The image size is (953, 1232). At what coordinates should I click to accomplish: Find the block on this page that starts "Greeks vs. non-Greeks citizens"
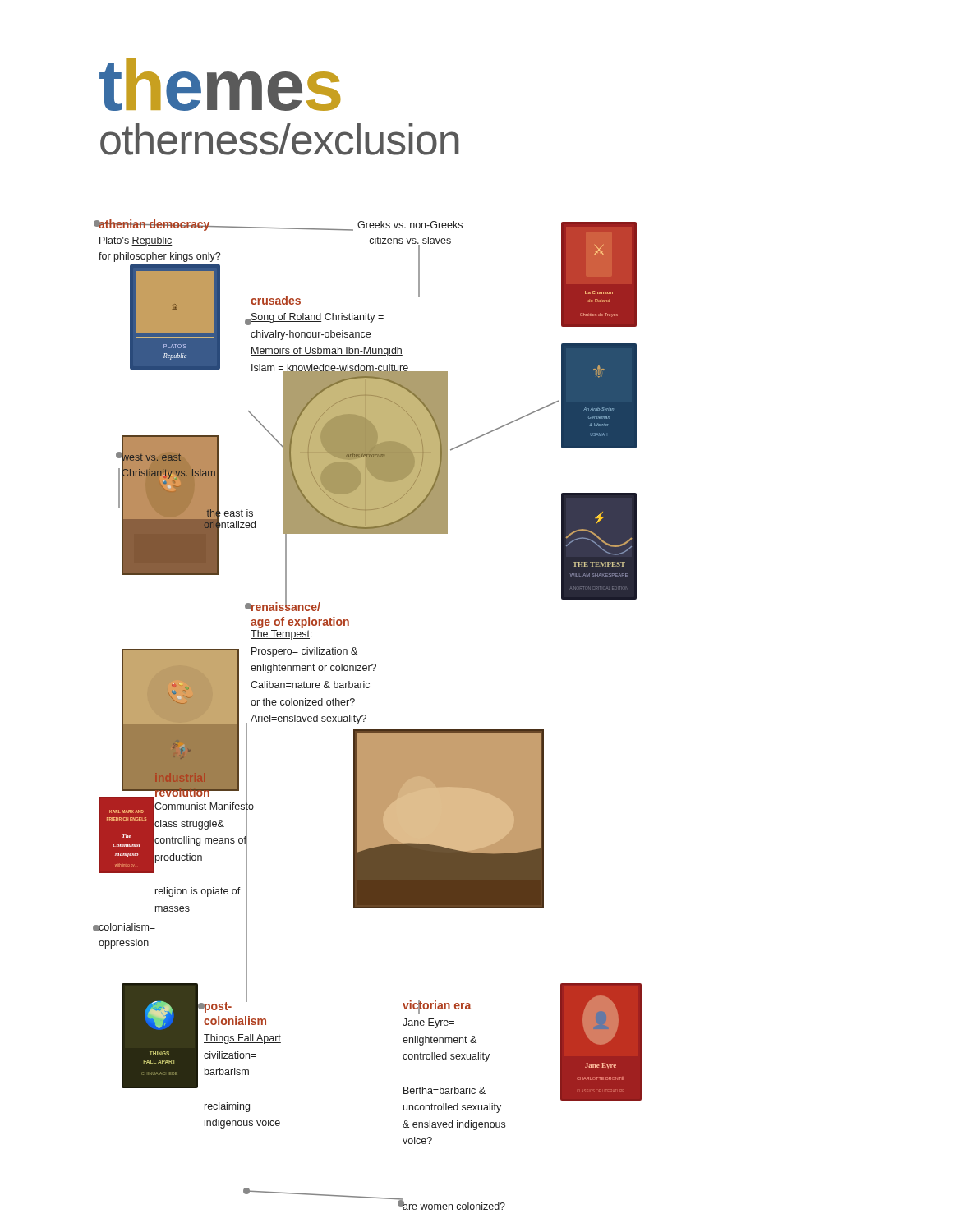point(410,233)
